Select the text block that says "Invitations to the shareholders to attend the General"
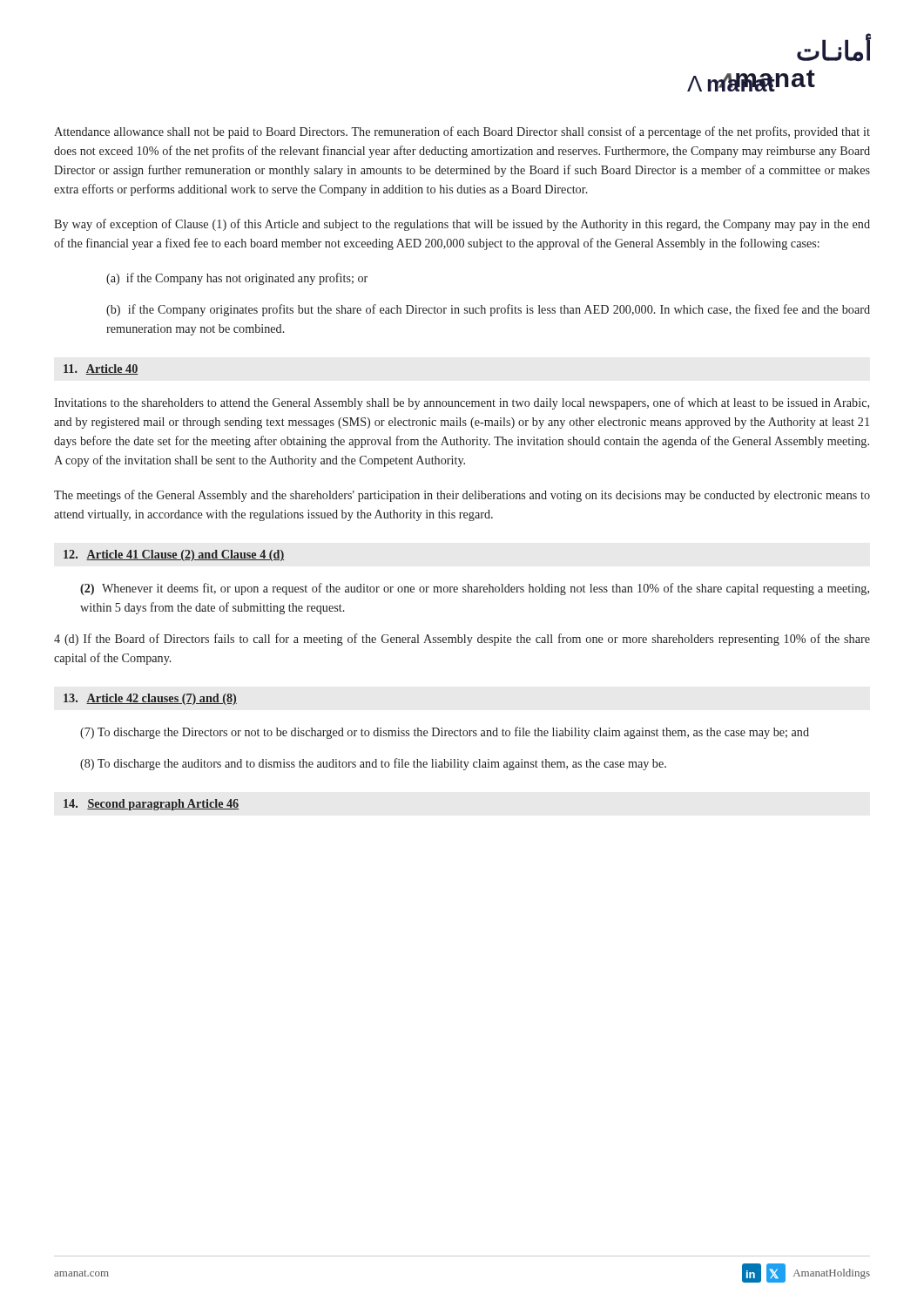Viewport: 924px width, 1307px height. point(462,431)
